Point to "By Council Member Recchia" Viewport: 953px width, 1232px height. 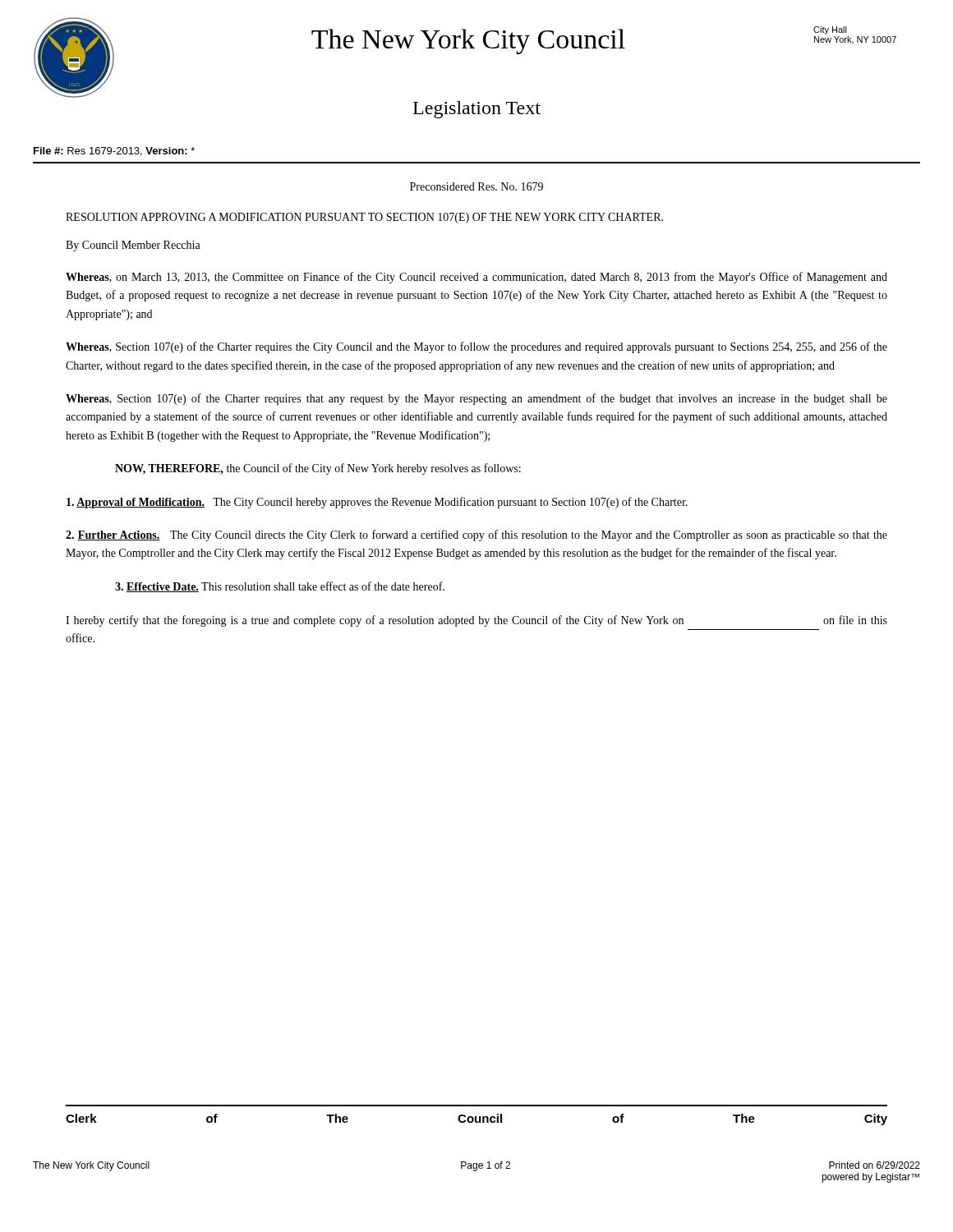click(x=133, y=245)
